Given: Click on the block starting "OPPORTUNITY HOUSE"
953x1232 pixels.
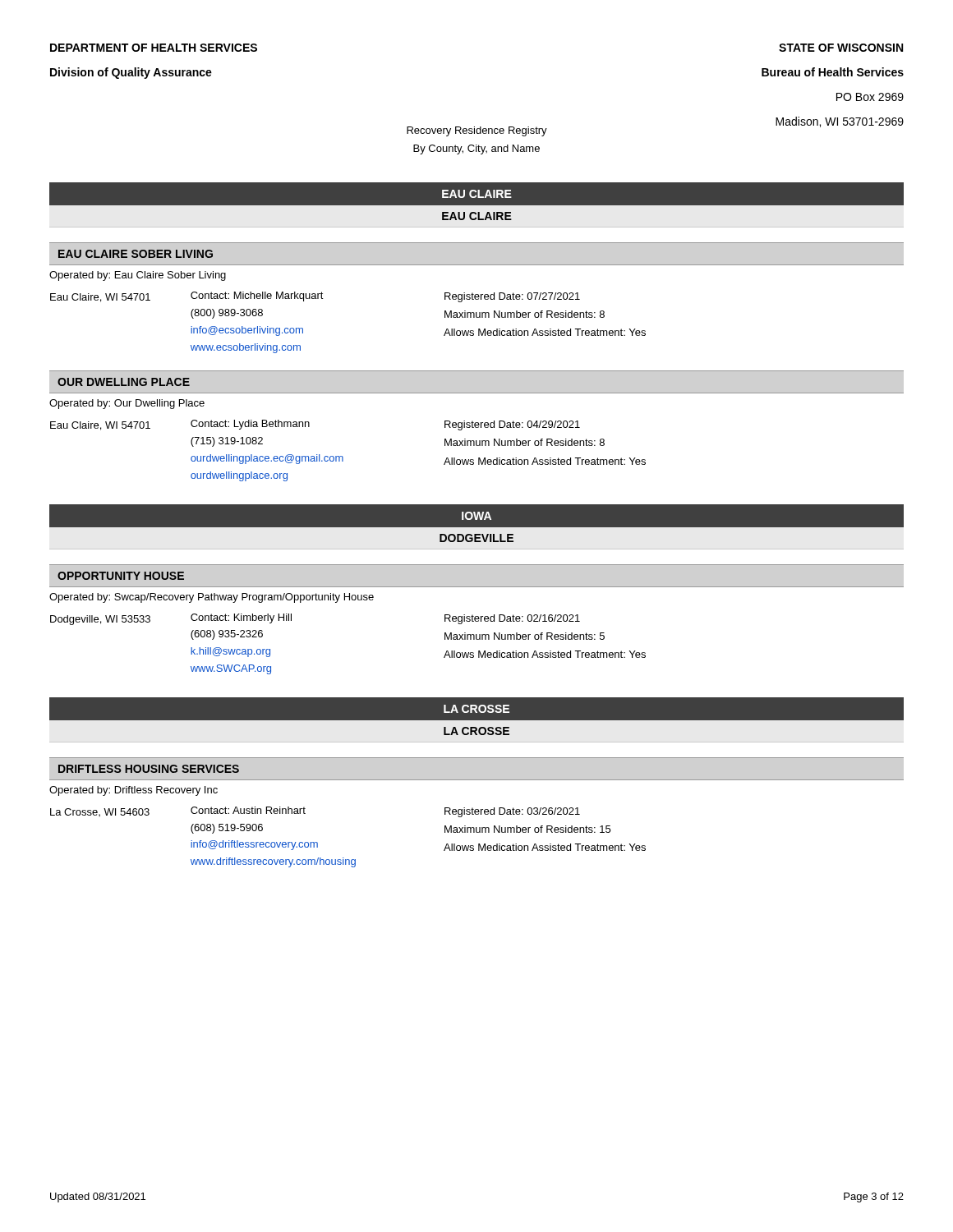Looking at the screenshot, I should (121, 575).
